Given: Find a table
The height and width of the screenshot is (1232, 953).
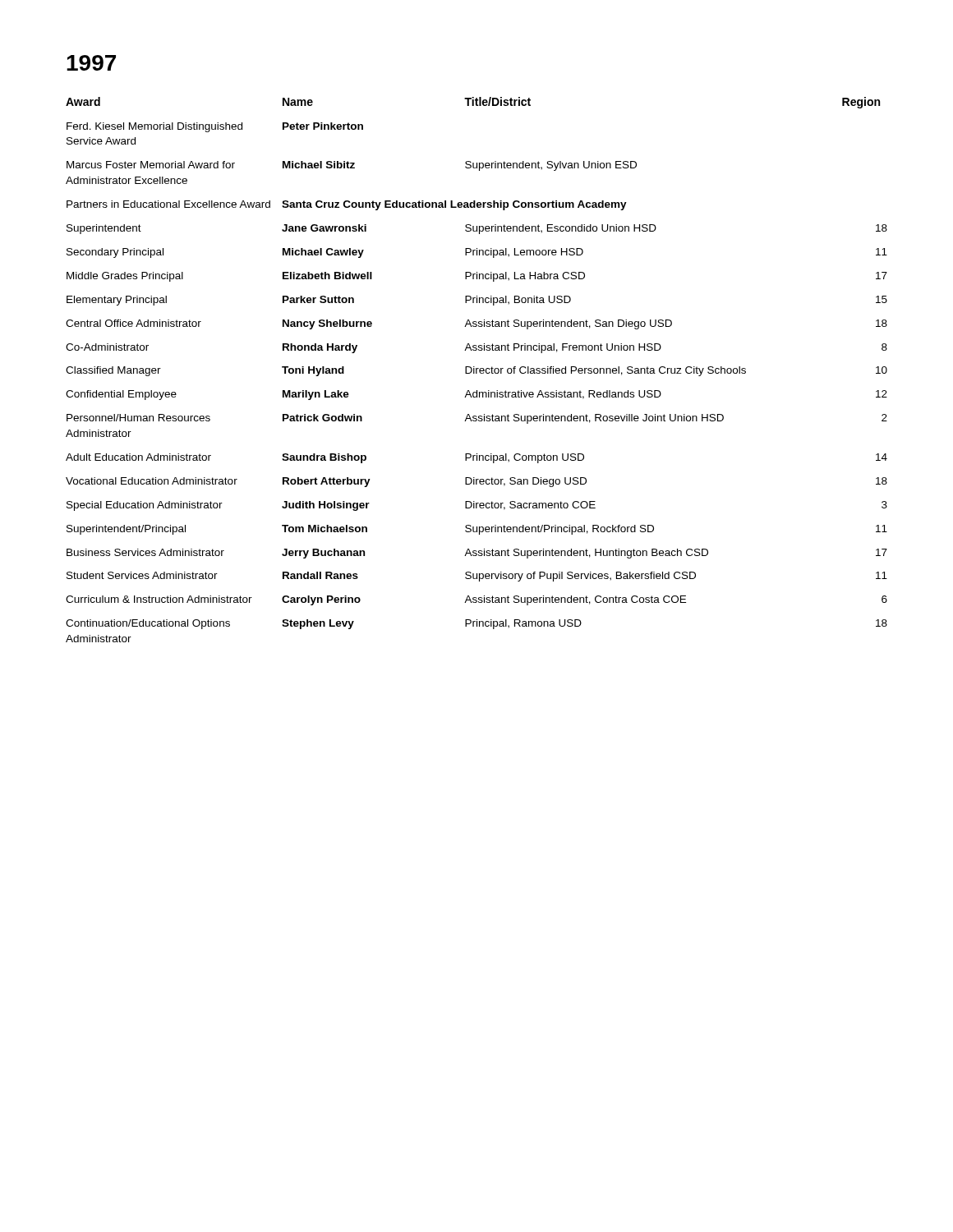Looking at the screenshot, I should [476, 371].
